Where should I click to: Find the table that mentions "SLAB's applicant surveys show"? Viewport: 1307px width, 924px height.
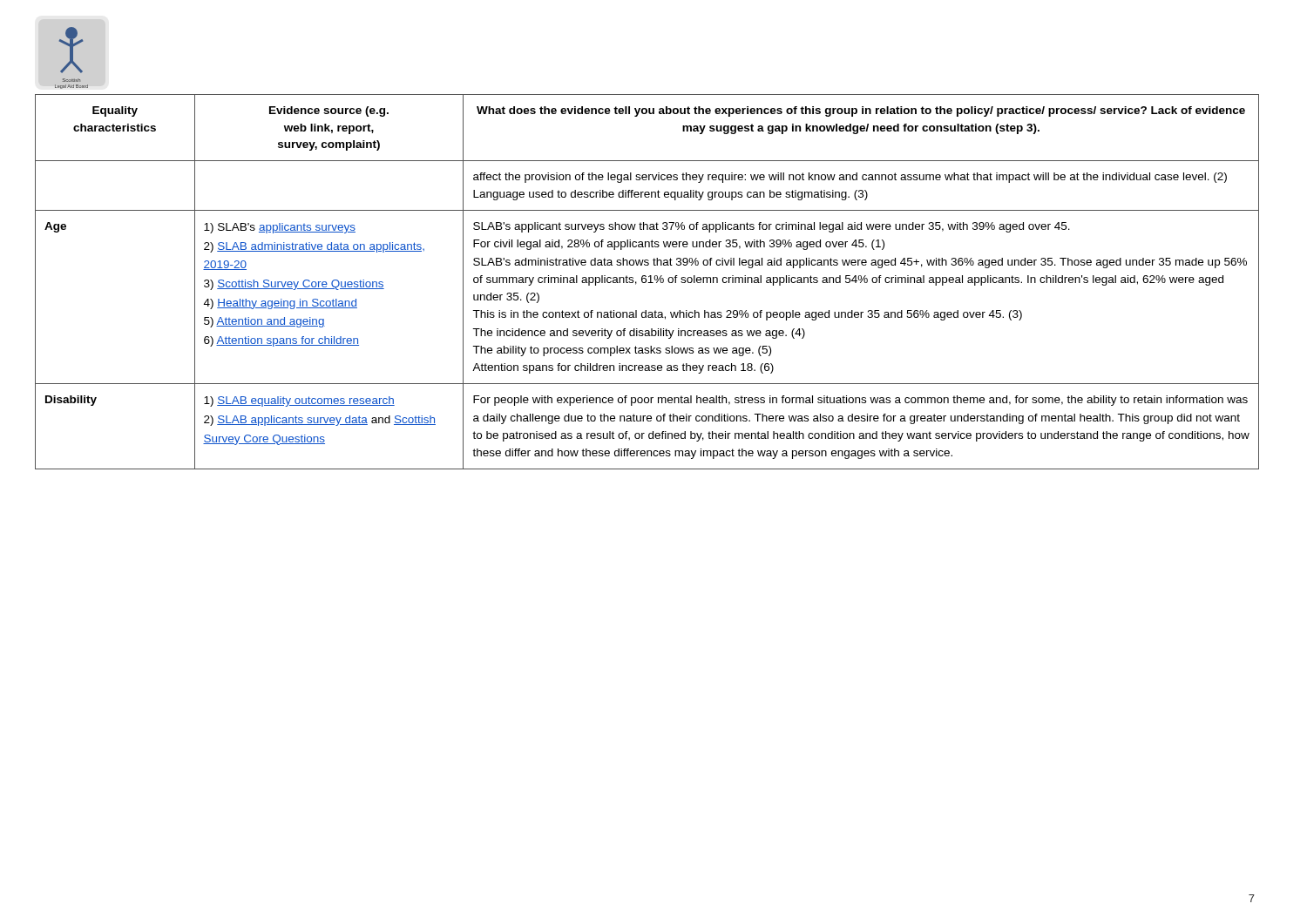647,282
